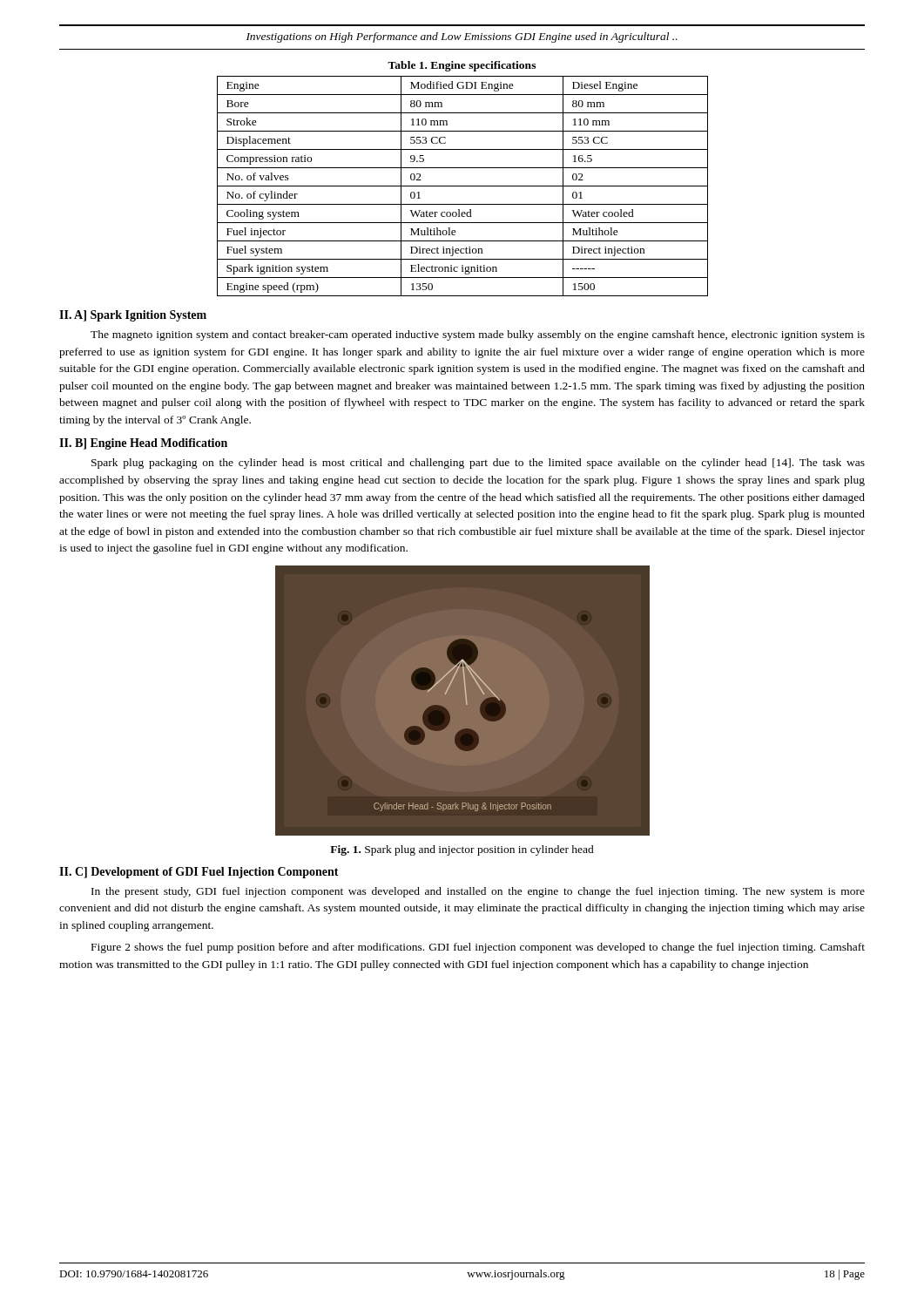The height and width of the screenshot is (1307, 924).
Task: Find "Table 1. Engine specifications" on this page
Action: coord(462,65)
